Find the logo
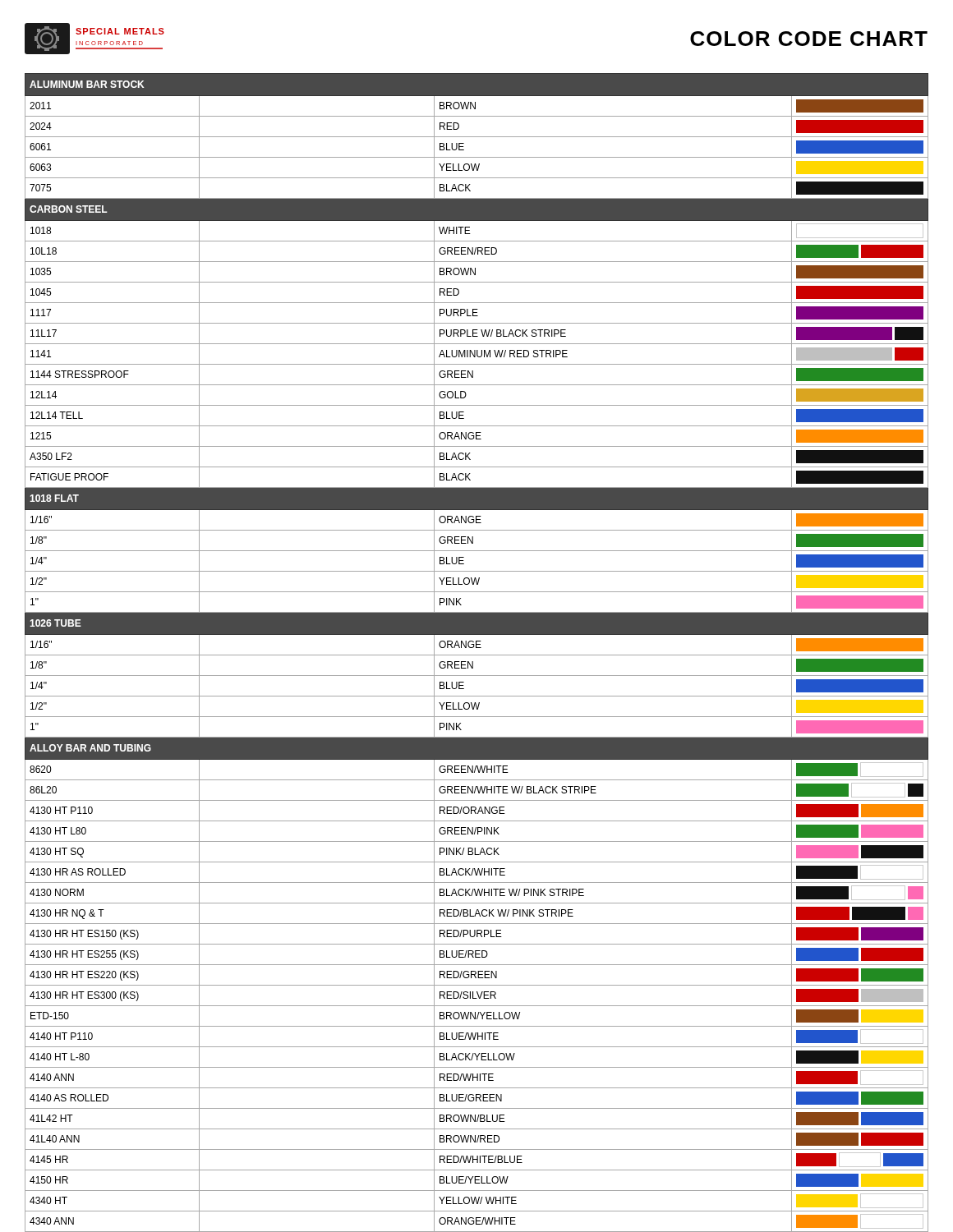 (x=94, y=39)
